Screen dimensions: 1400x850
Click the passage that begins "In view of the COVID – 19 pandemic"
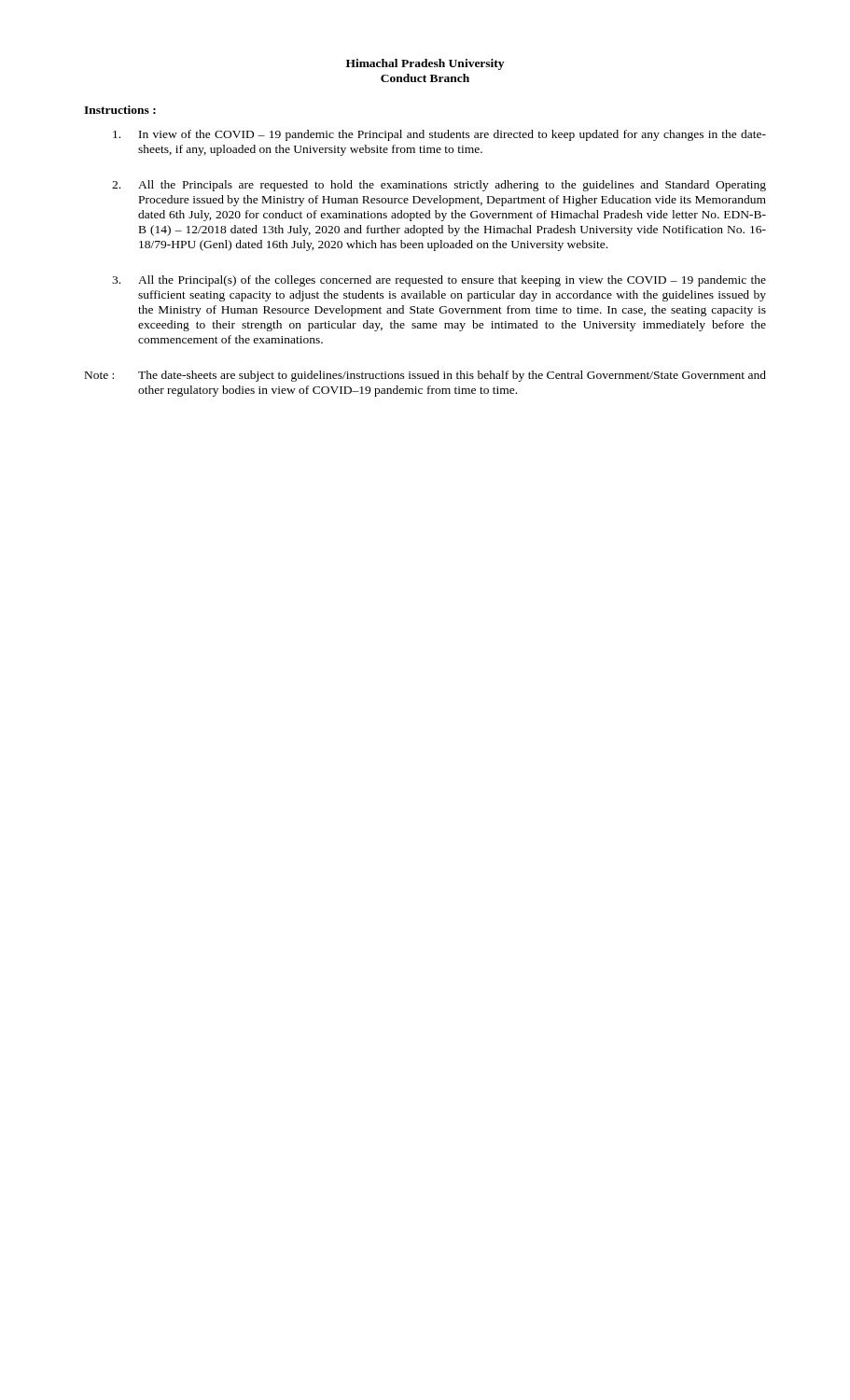[x=439, y=142]
